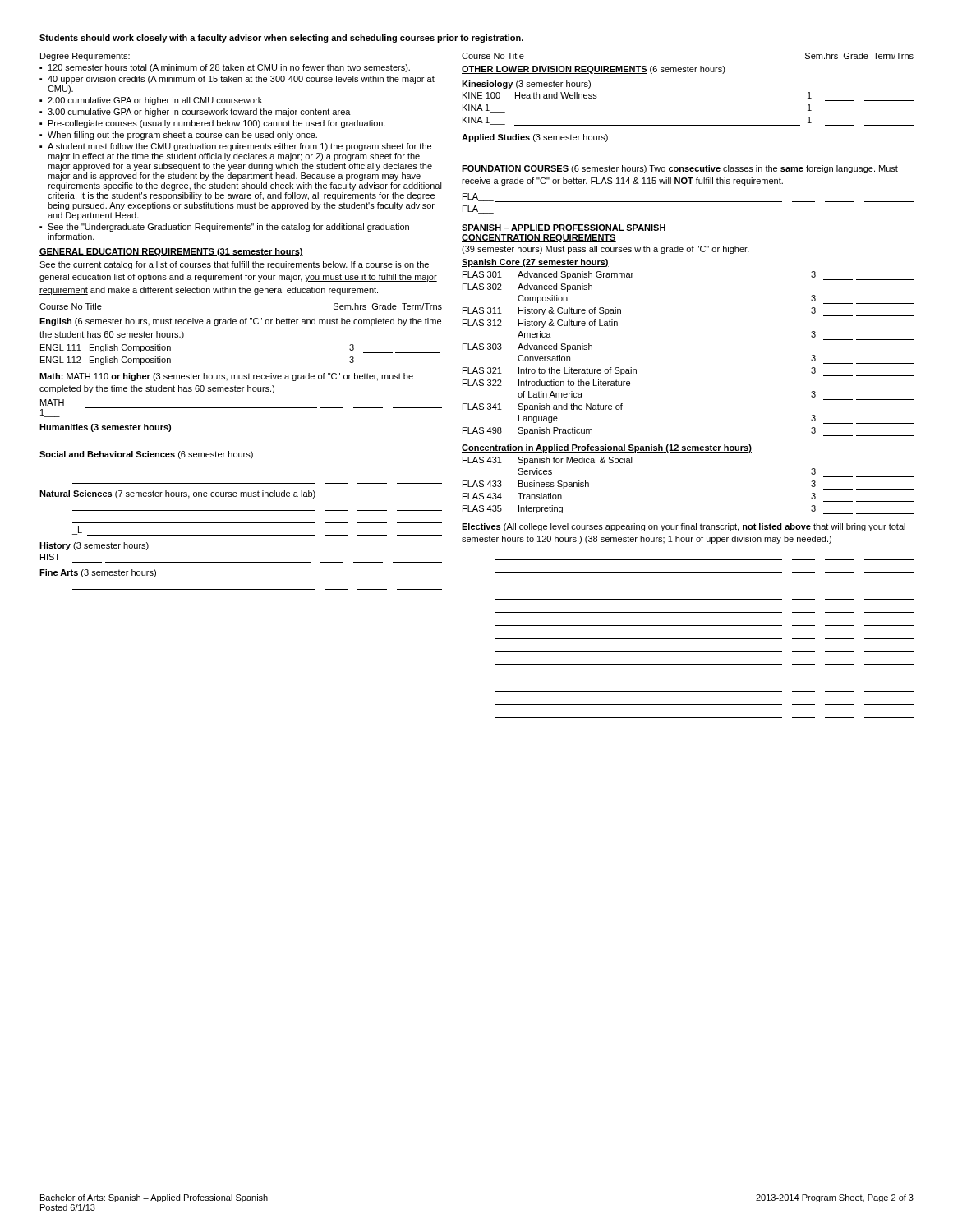953x1232 pixels.
Task: Find the table that mentions "Course No Title Sem.hrs"
Action: coord(241,446)
